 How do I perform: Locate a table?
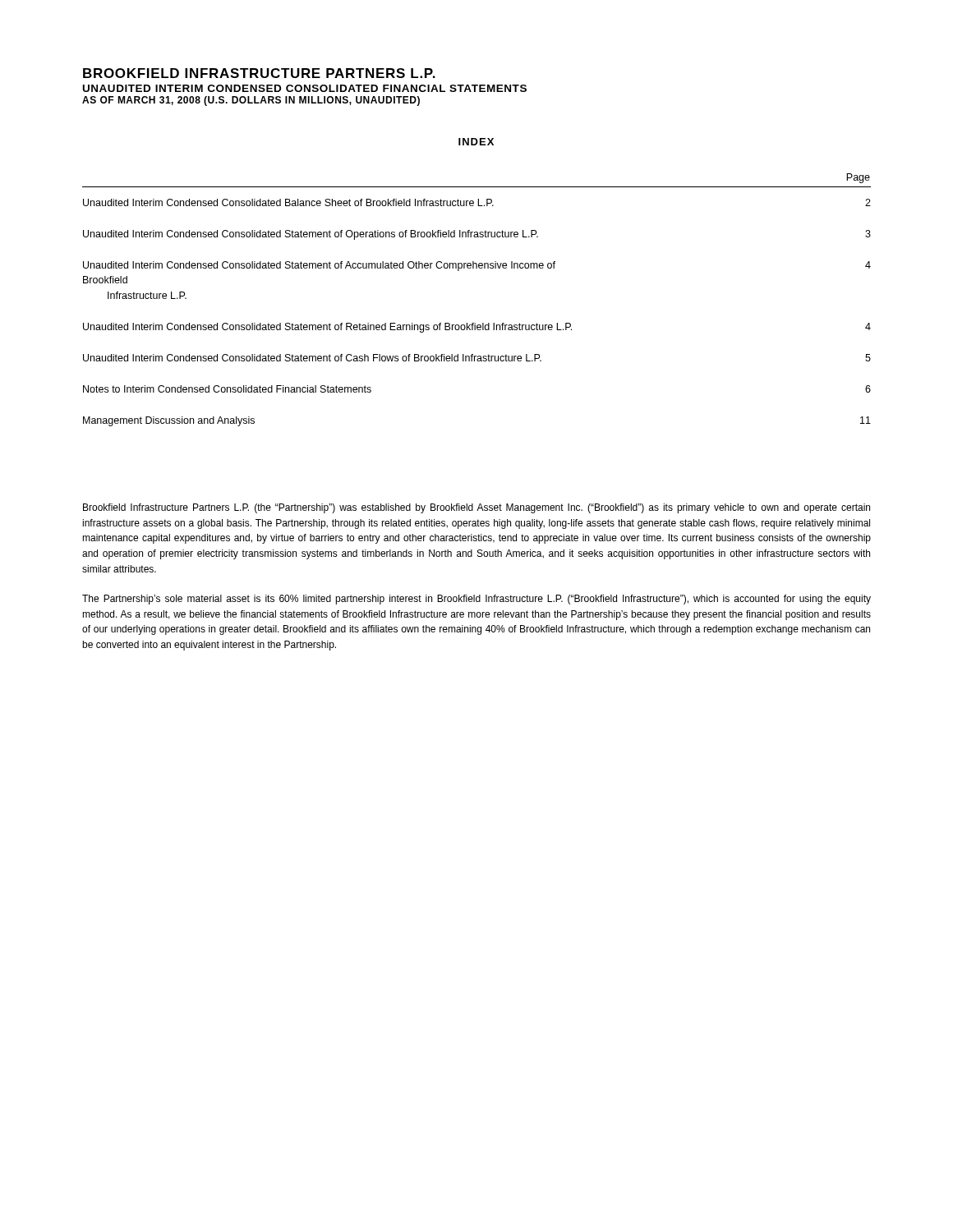pyautogui.click(x=476, y=304)
